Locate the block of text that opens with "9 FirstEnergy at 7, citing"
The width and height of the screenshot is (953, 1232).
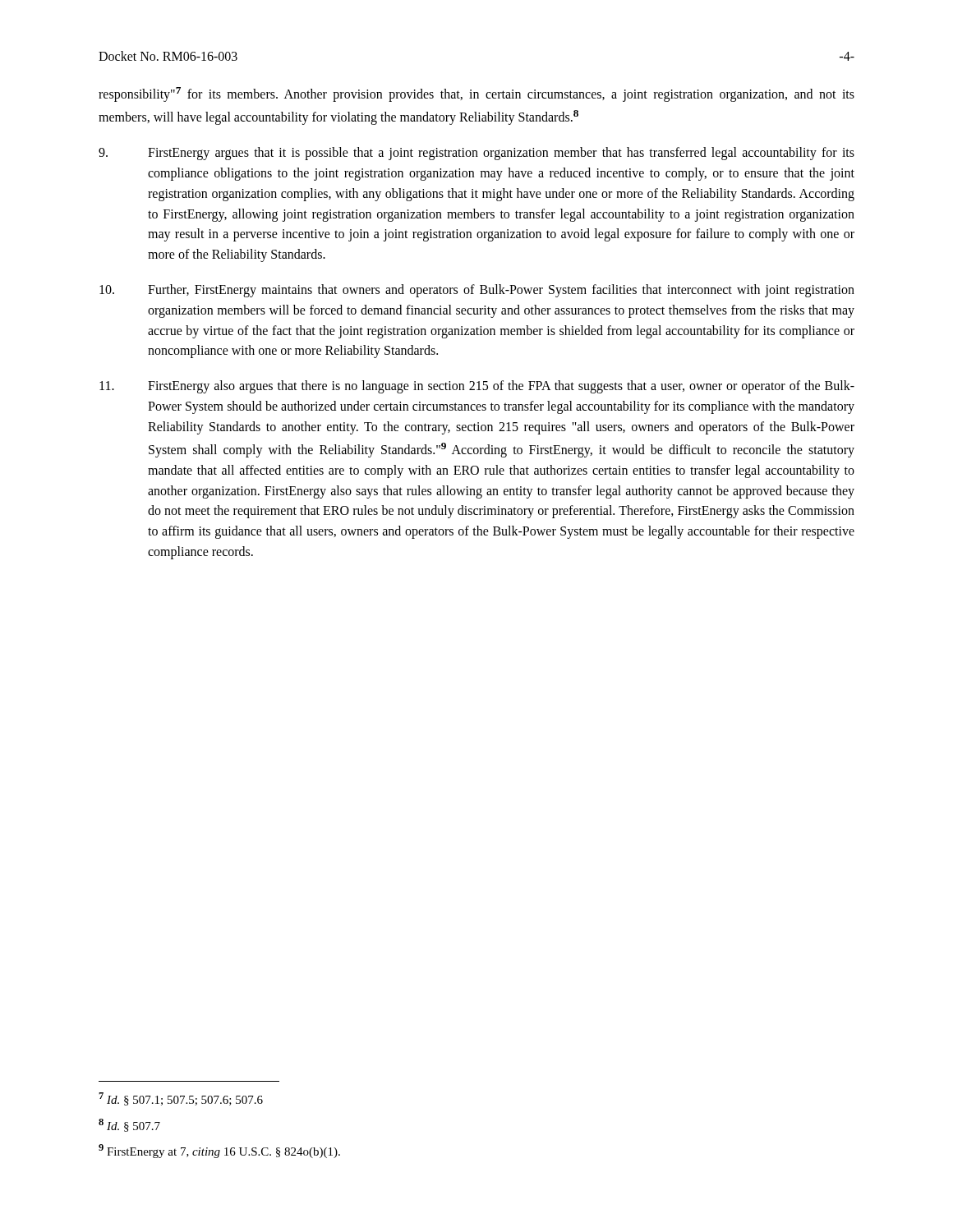(219, 1151)
